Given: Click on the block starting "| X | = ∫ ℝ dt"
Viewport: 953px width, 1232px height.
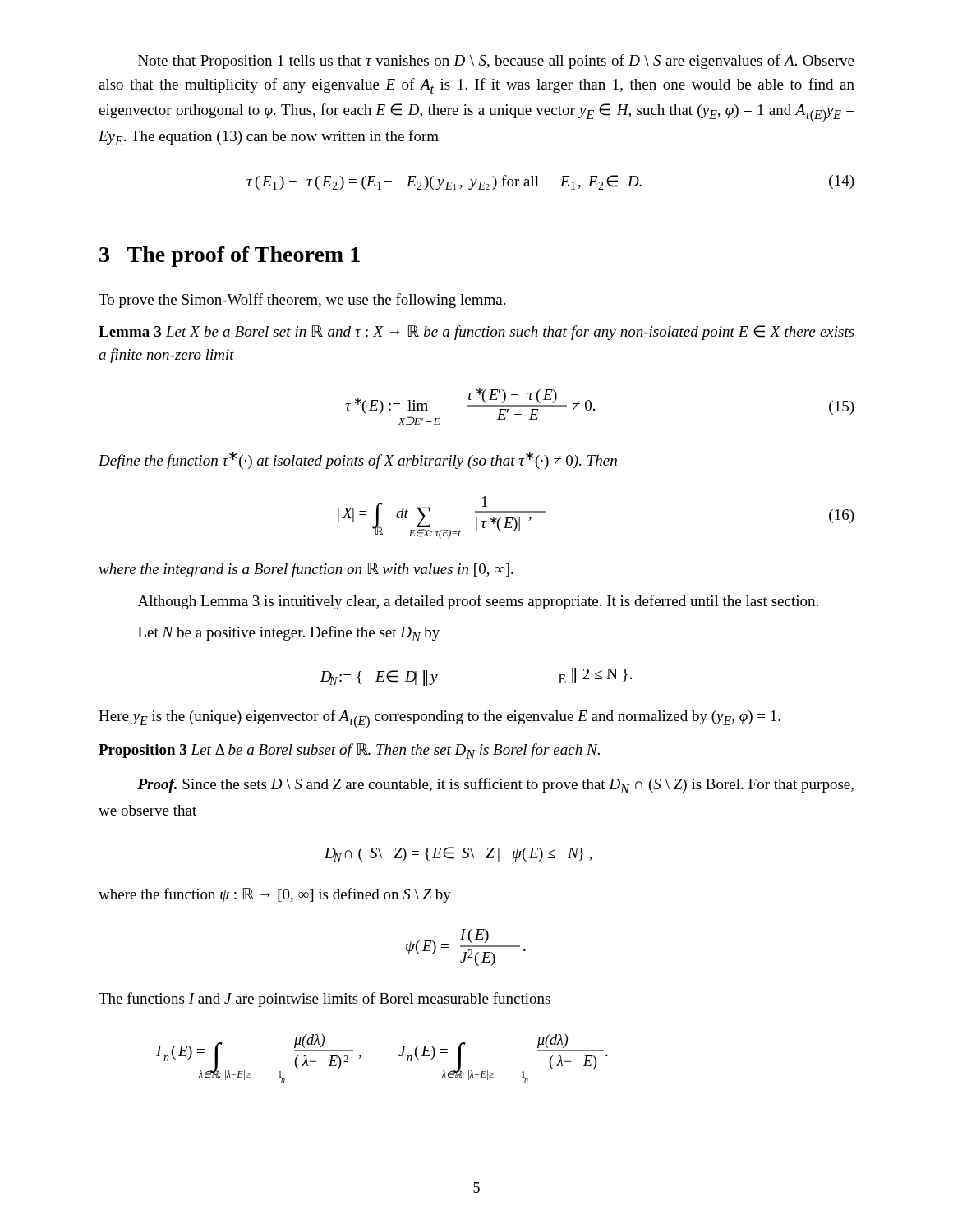Looking at the screenshot, I should point(476,515).
